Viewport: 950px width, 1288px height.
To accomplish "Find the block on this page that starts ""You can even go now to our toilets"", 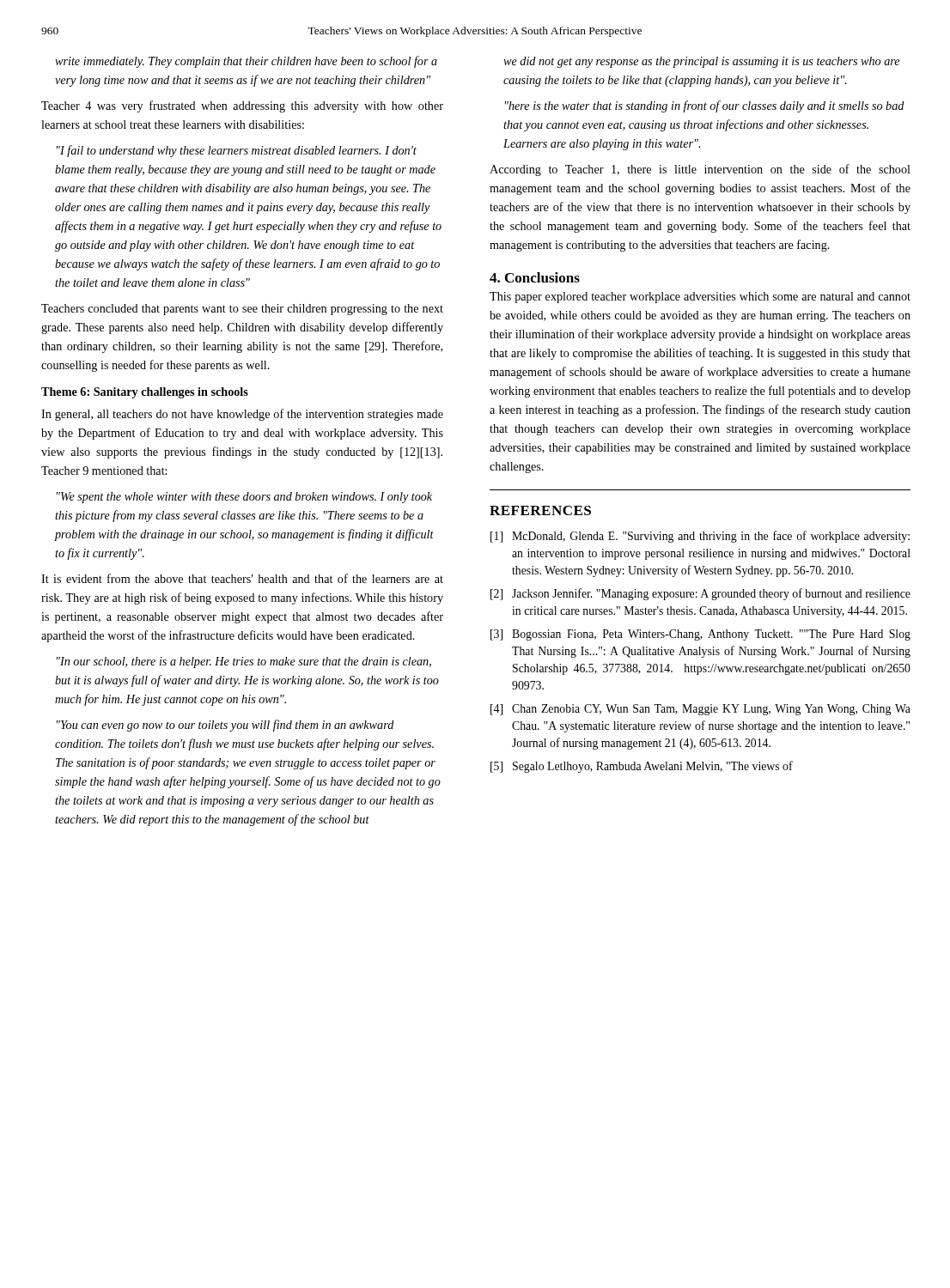I will [249, 772].
